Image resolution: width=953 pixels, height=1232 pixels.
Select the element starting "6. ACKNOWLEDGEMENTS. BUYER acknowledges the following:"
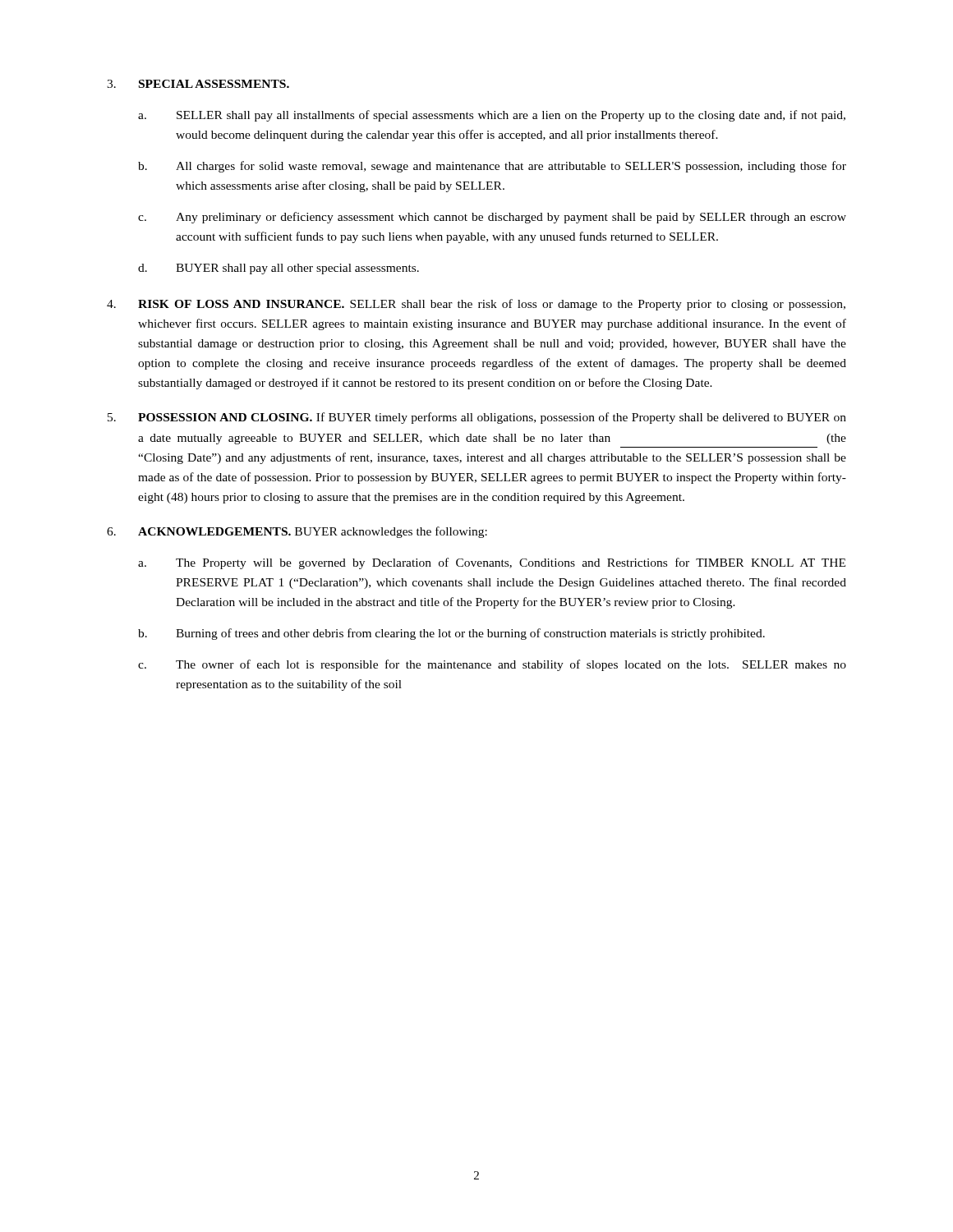click(x=476, y=532)
